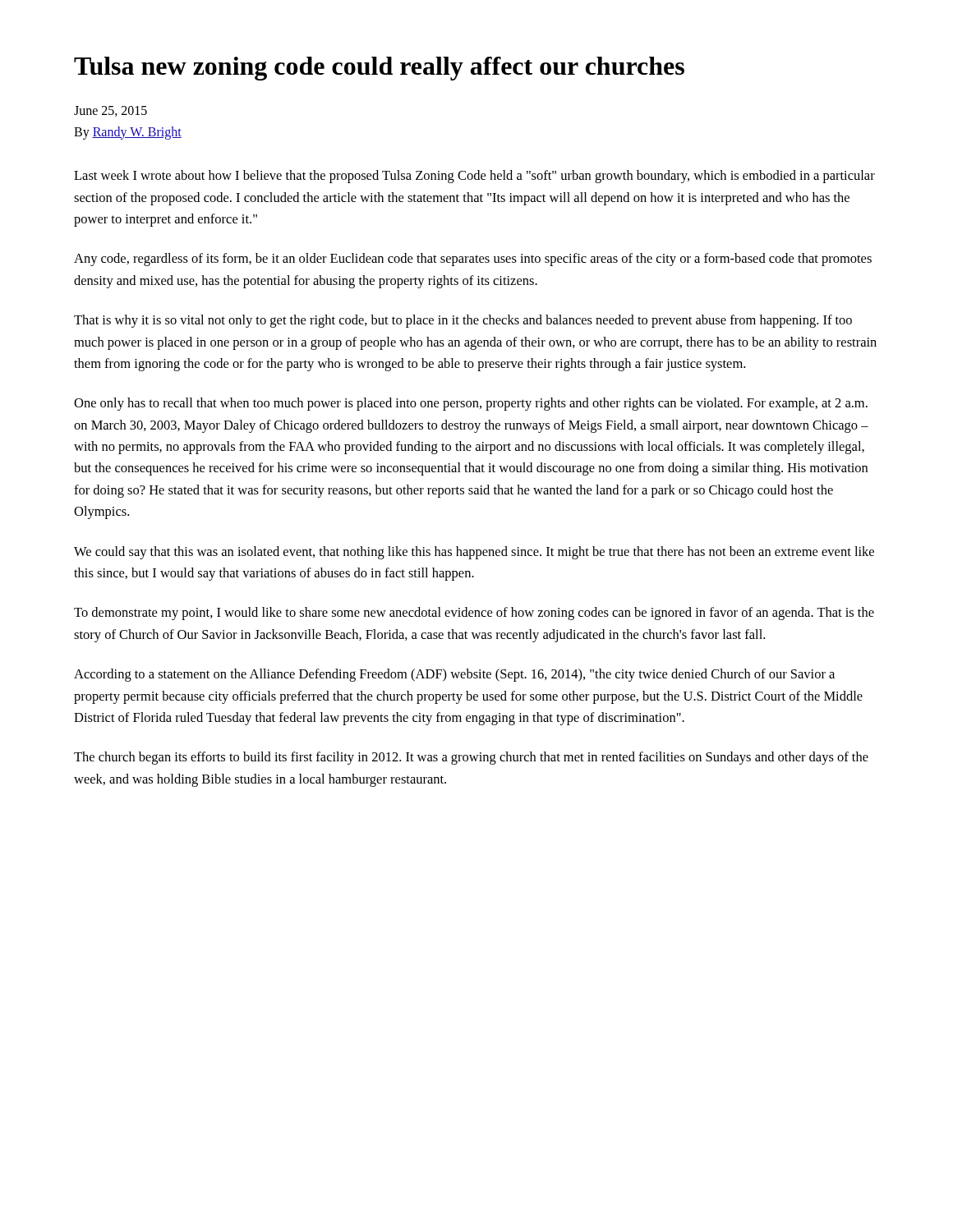
Task: Locate the passage starting "Tulsa new zoning code could"
Action: [x=379, y=66]
